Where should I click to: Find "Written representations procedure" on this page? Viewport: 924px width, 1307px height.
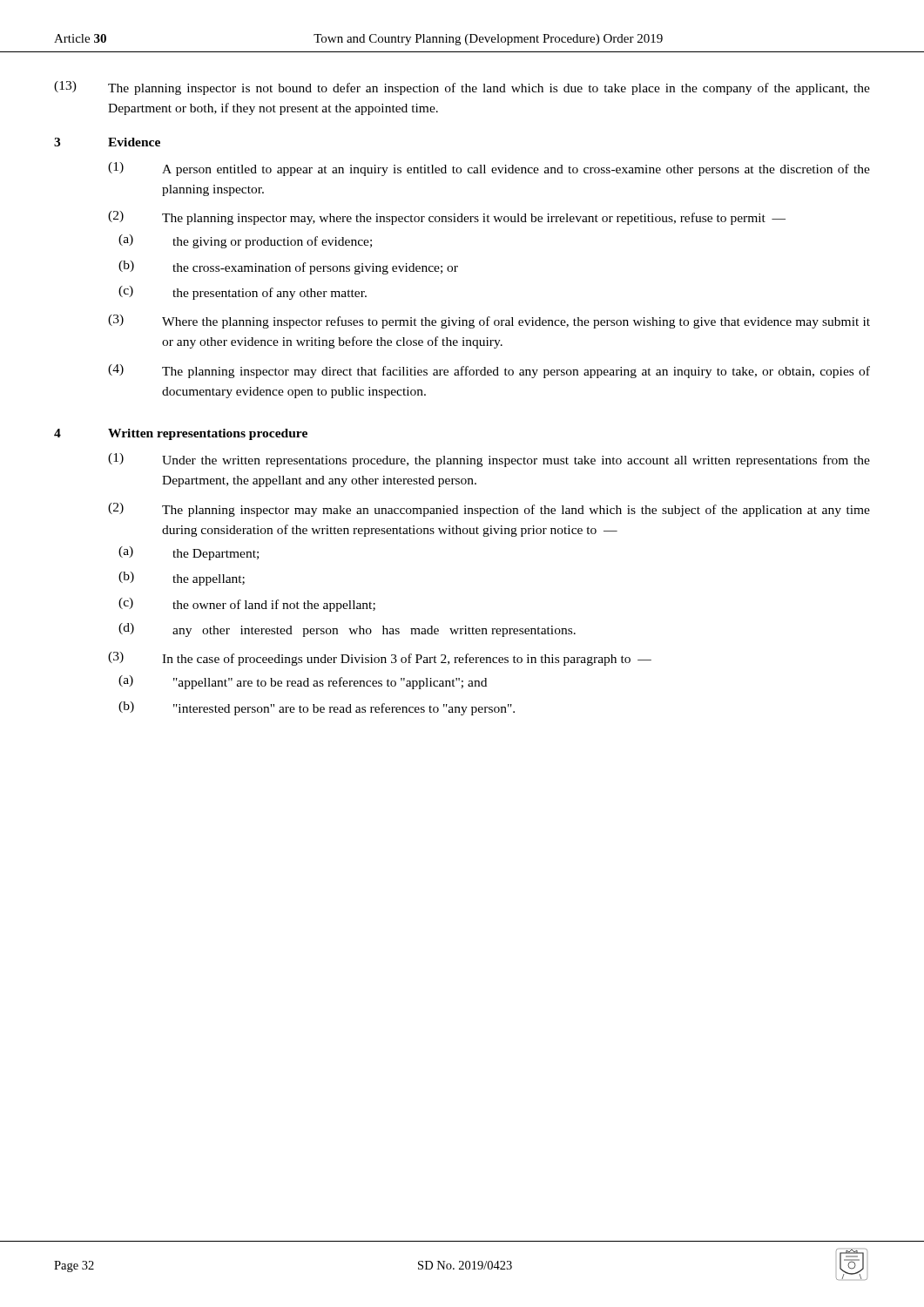[208, 433]
